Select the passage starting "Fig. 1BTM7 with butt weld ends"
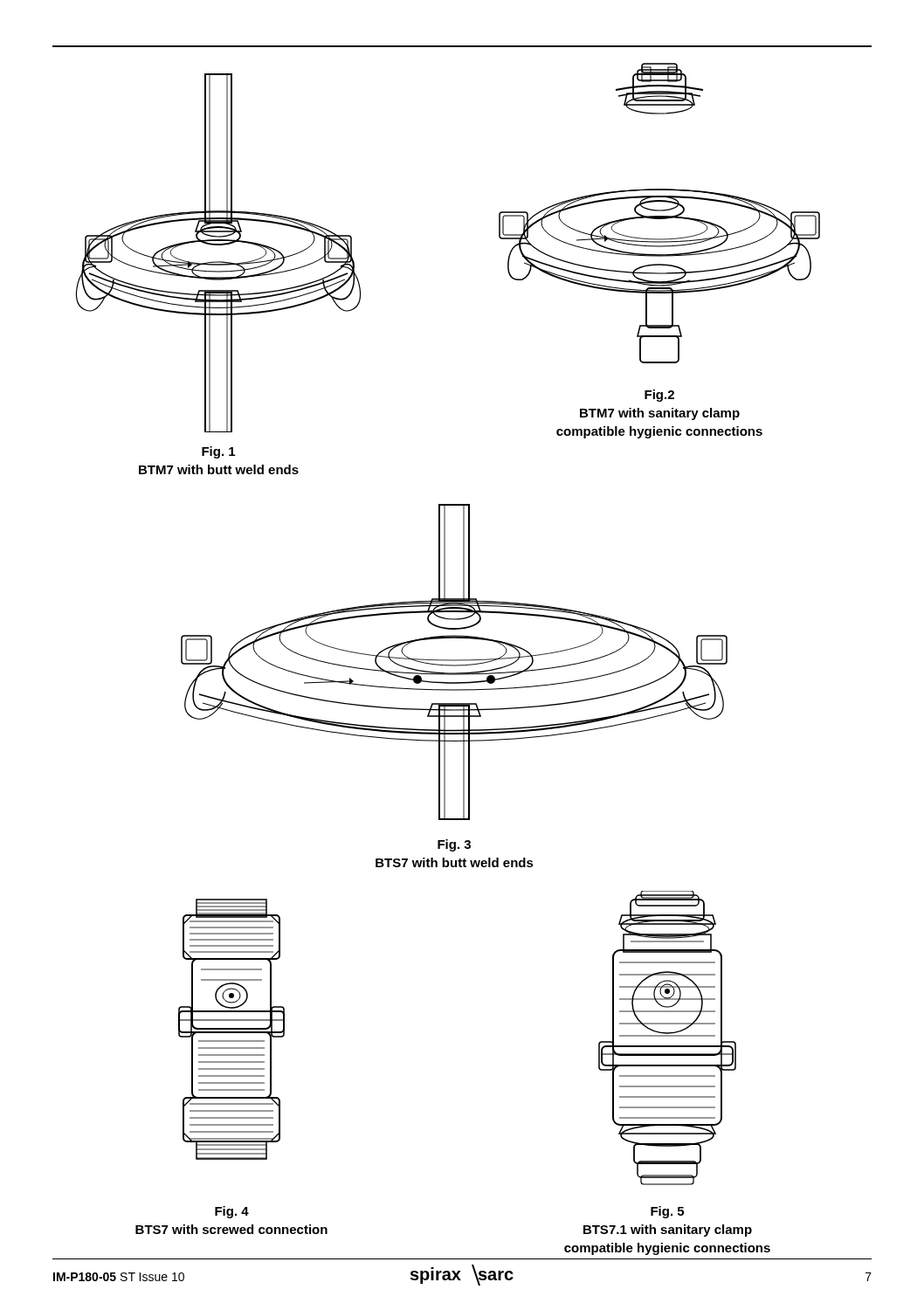 click(x=218, y=460)
